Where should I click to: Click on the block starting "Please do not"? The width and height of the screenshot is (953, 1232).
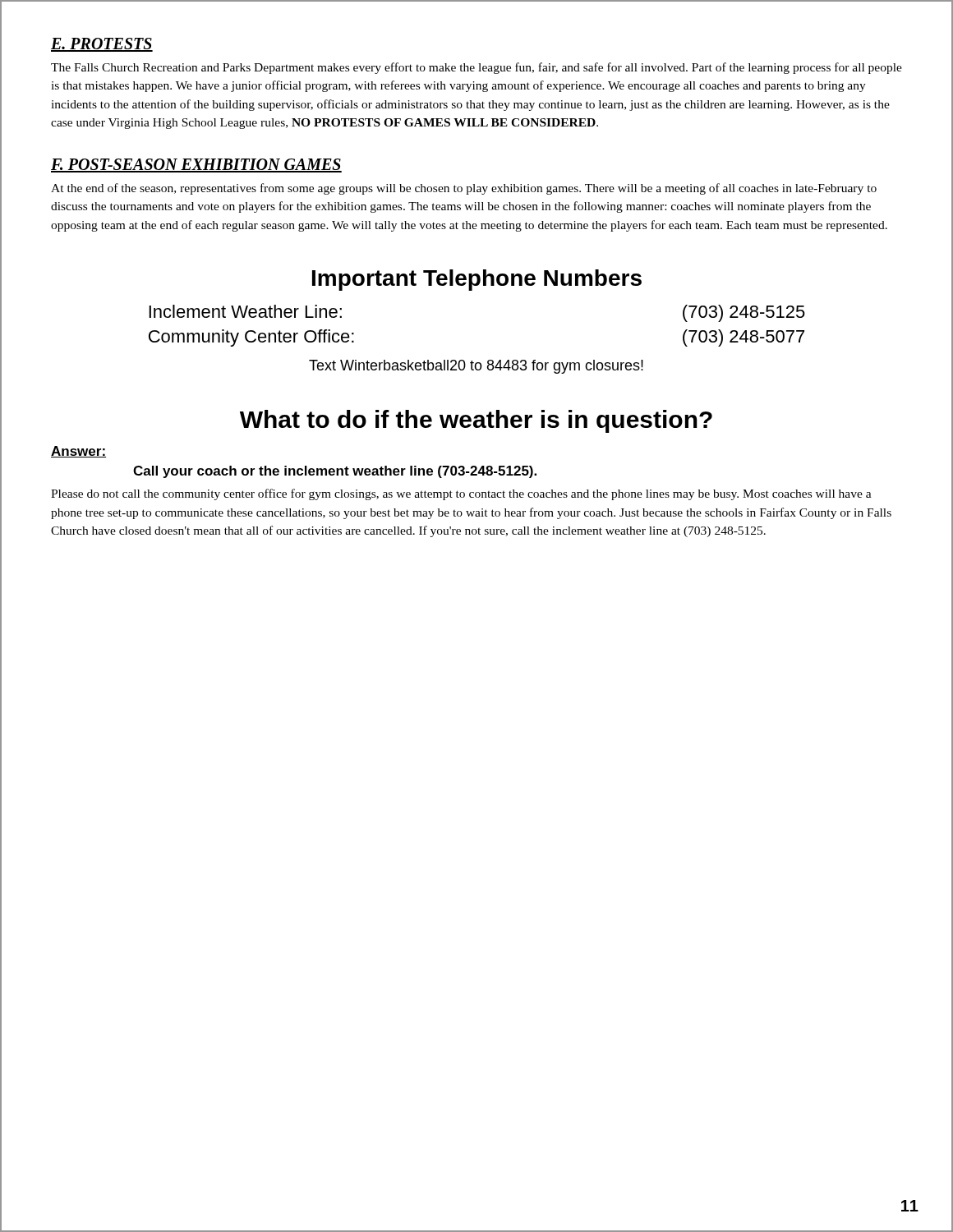[x=471, y=512]
